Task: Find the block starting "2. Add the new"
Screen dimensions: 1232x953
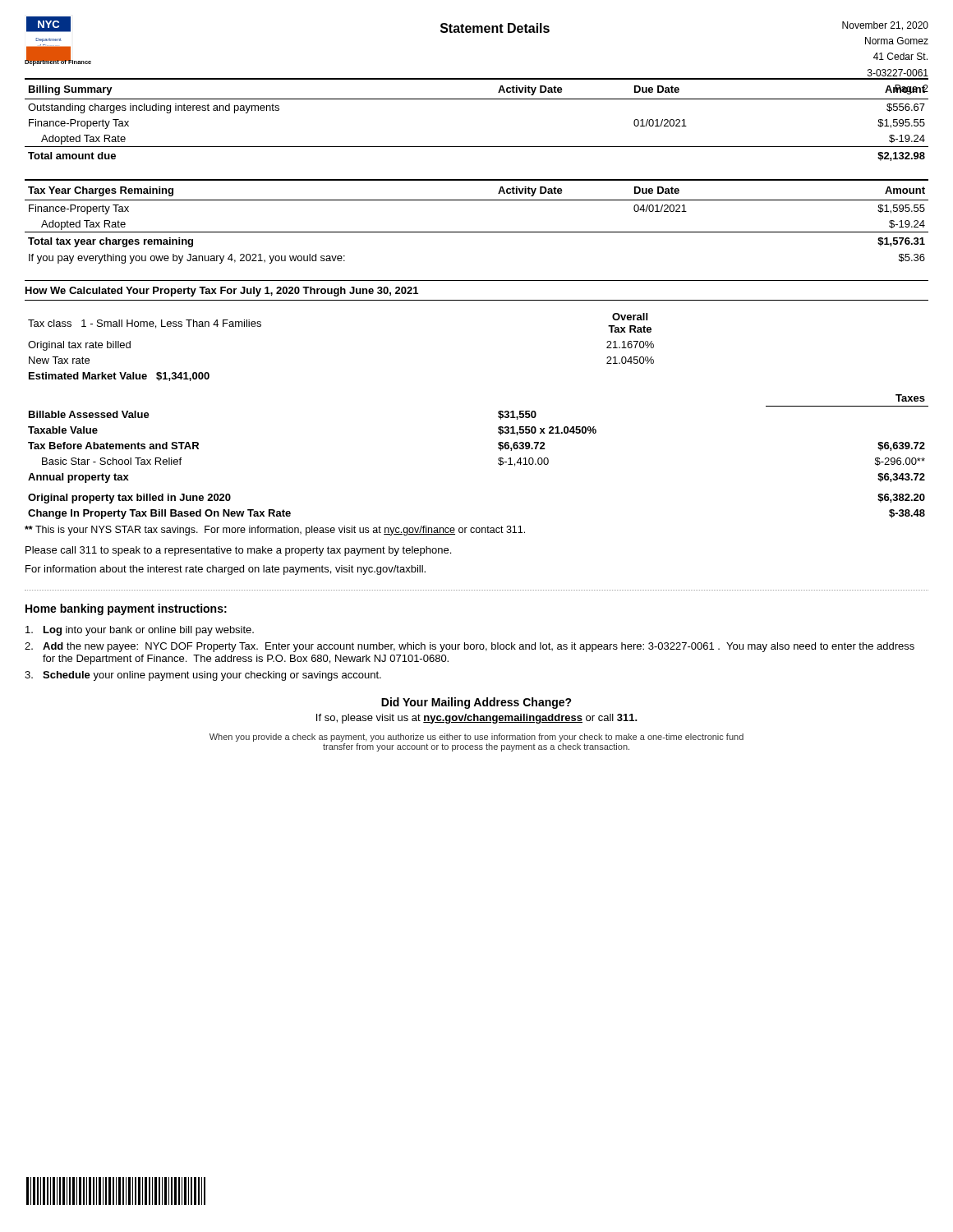Action: click(476, 652)
